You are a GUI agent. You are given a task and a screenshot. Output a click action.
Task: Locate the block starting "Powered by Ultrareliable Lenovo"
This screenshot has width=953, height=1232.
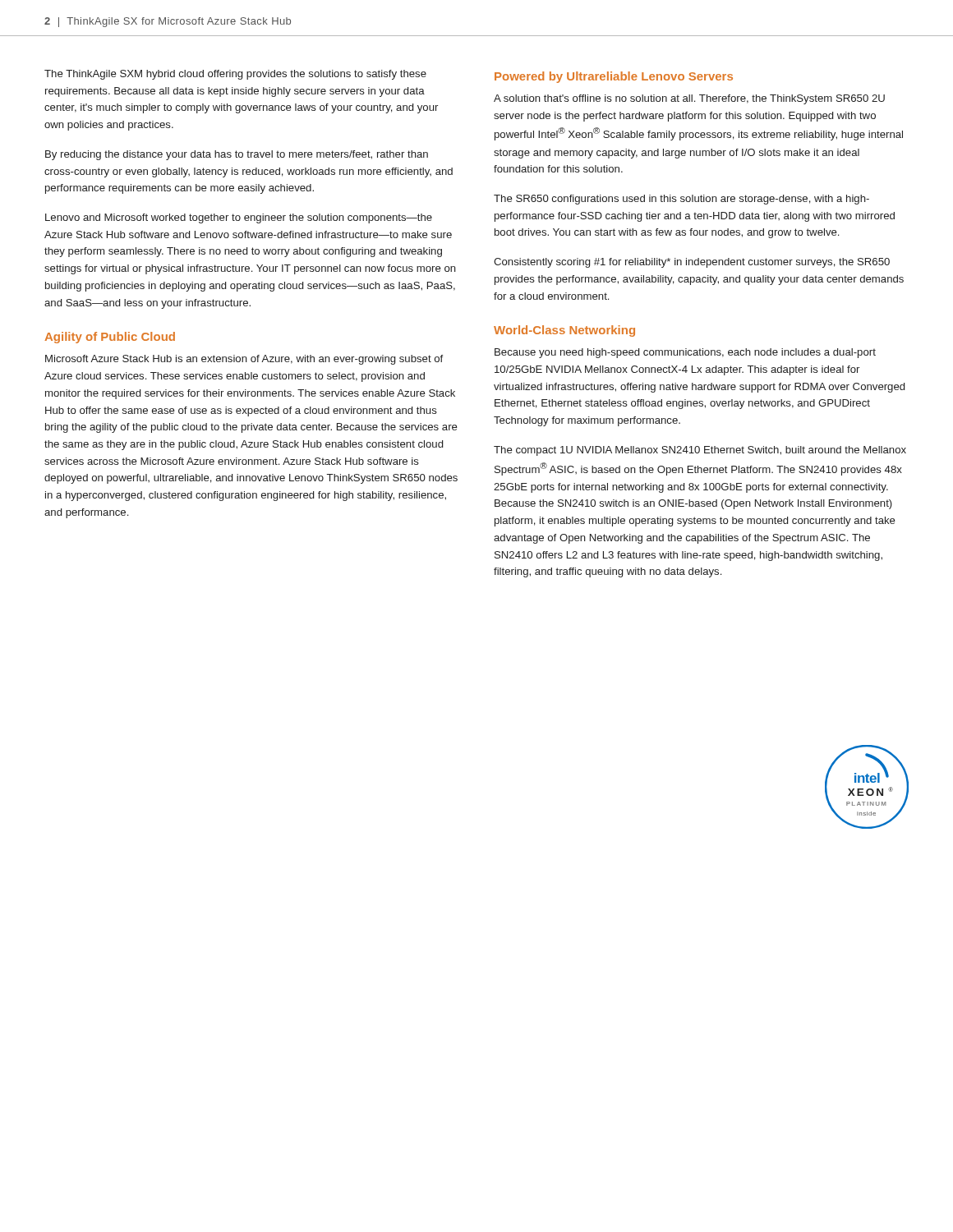(614, 76)
